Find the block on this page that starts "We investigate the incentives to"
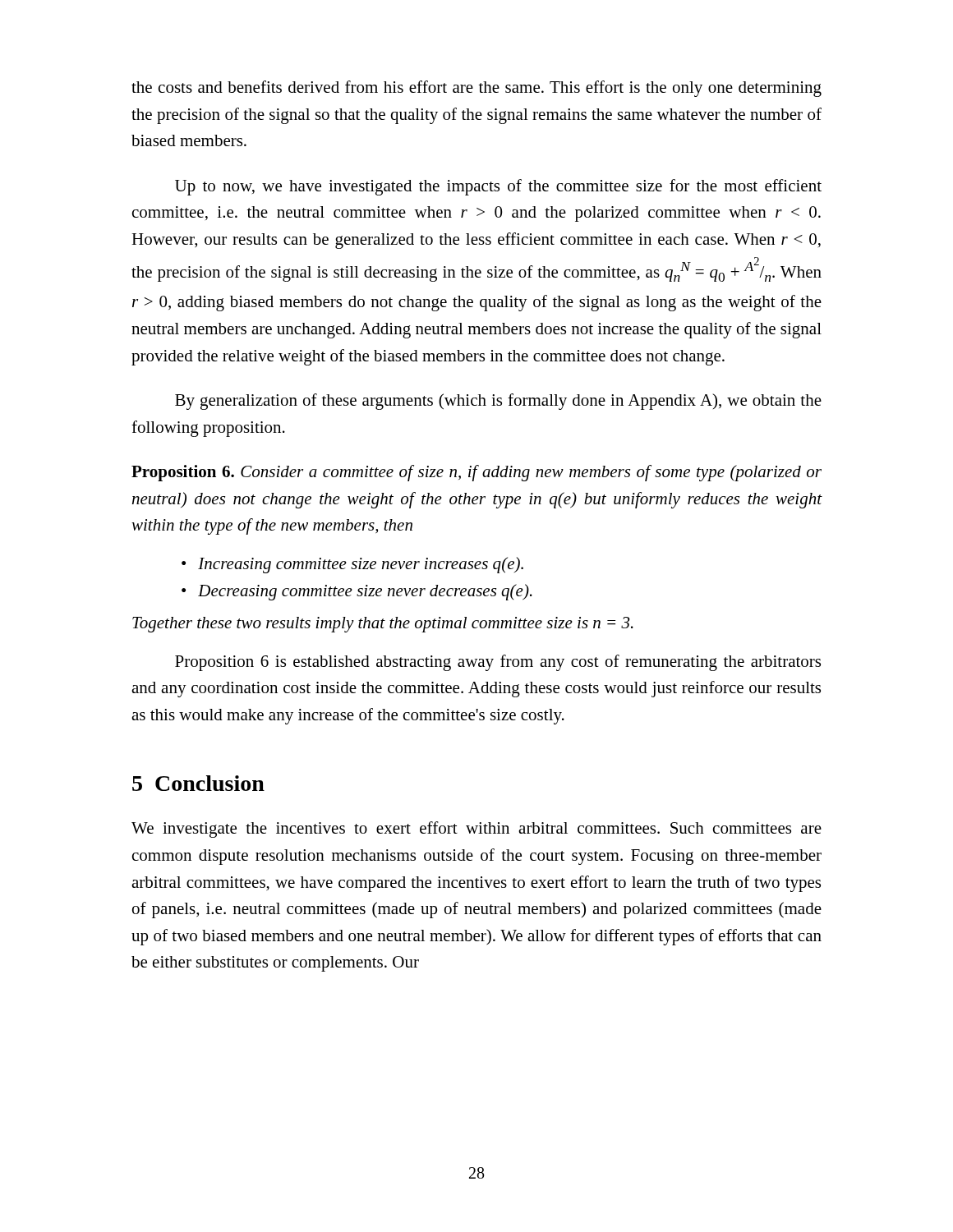Screen dimensions: 1232x953 pyautogui.click(x=476, y=895)
